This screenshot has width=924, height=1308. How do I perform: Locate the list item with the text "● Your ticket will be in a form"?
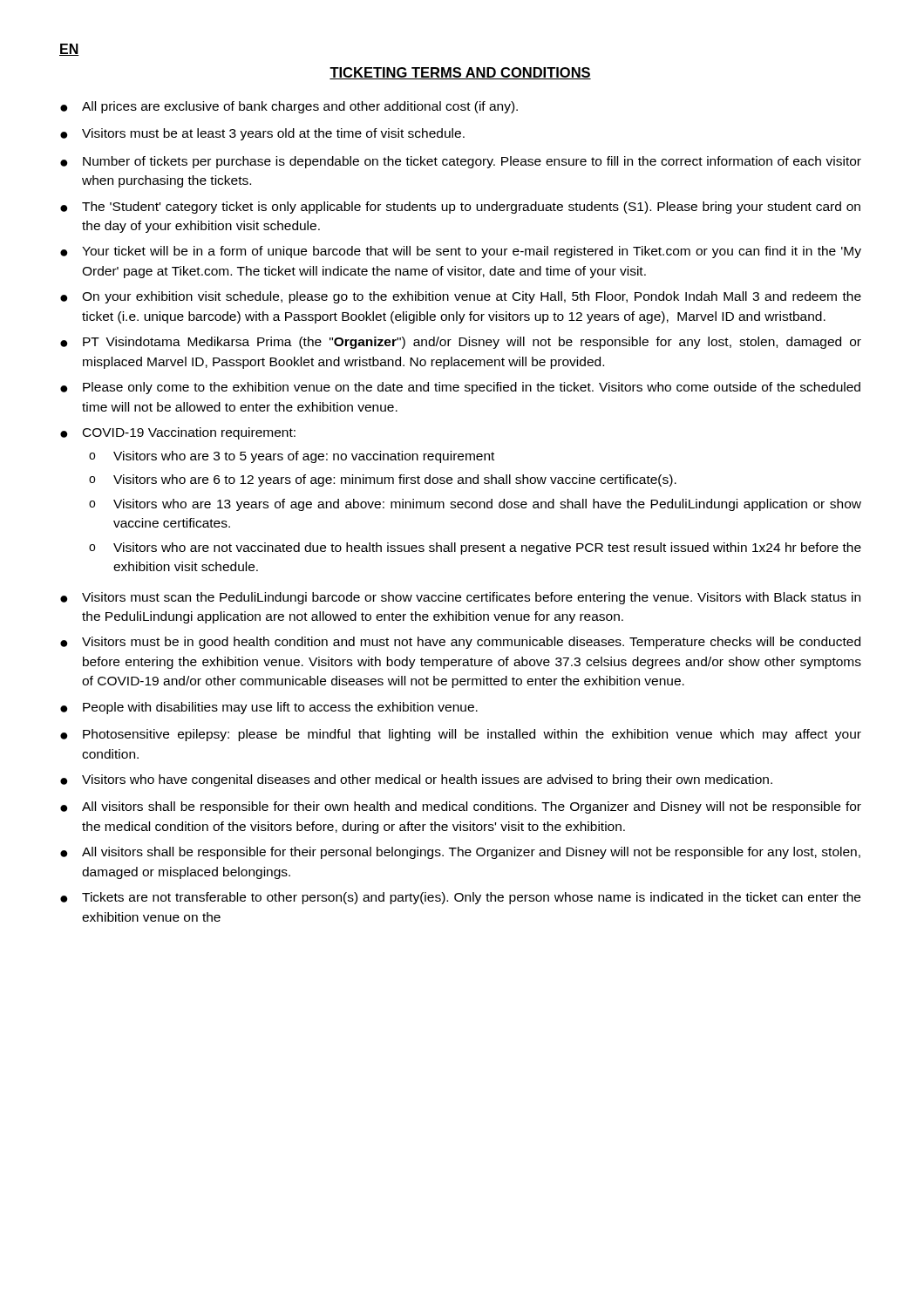pyautogui.click(x=460, y=262)
